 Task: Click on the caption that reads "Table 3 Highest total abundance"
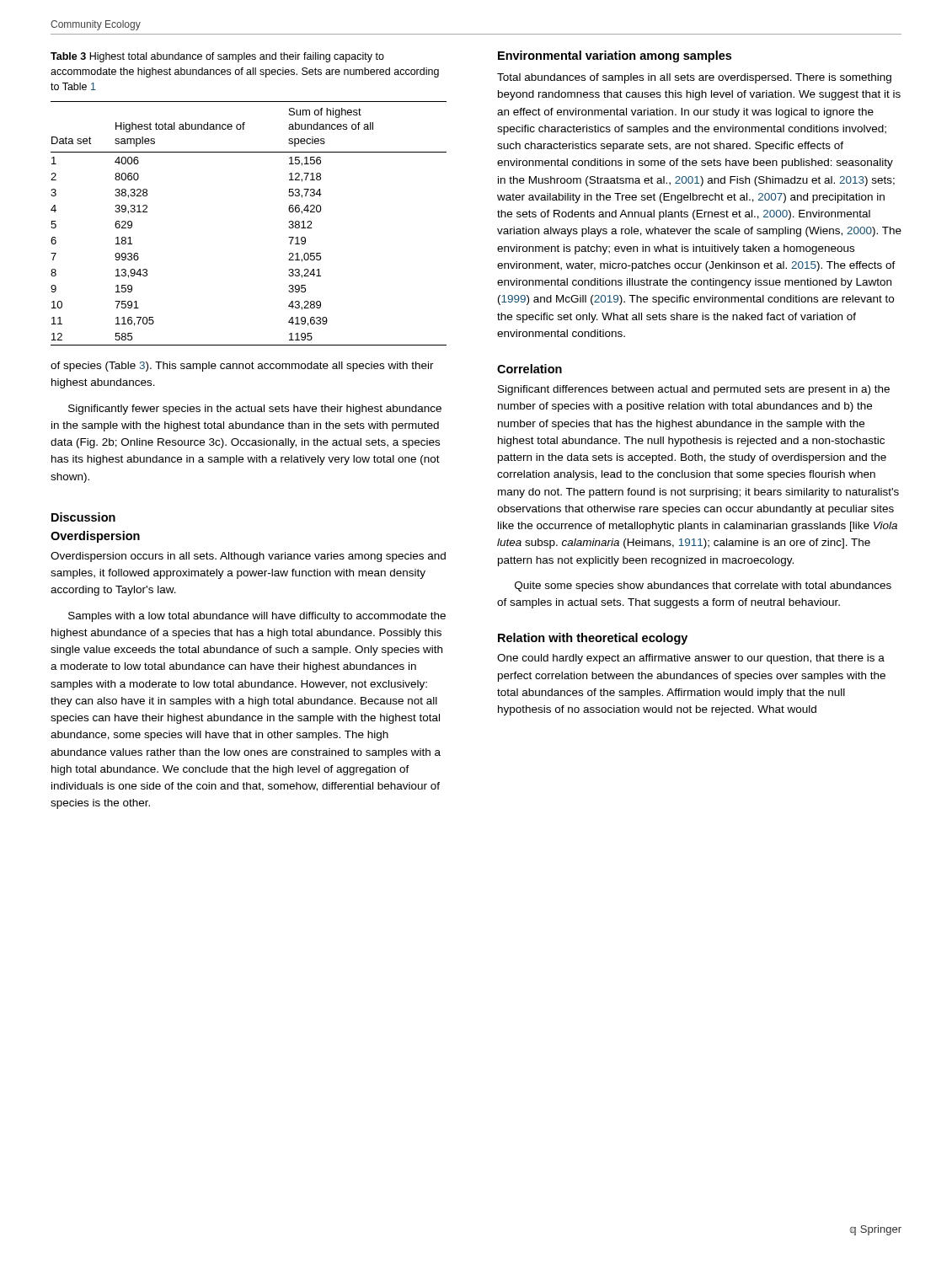point(245,72)
